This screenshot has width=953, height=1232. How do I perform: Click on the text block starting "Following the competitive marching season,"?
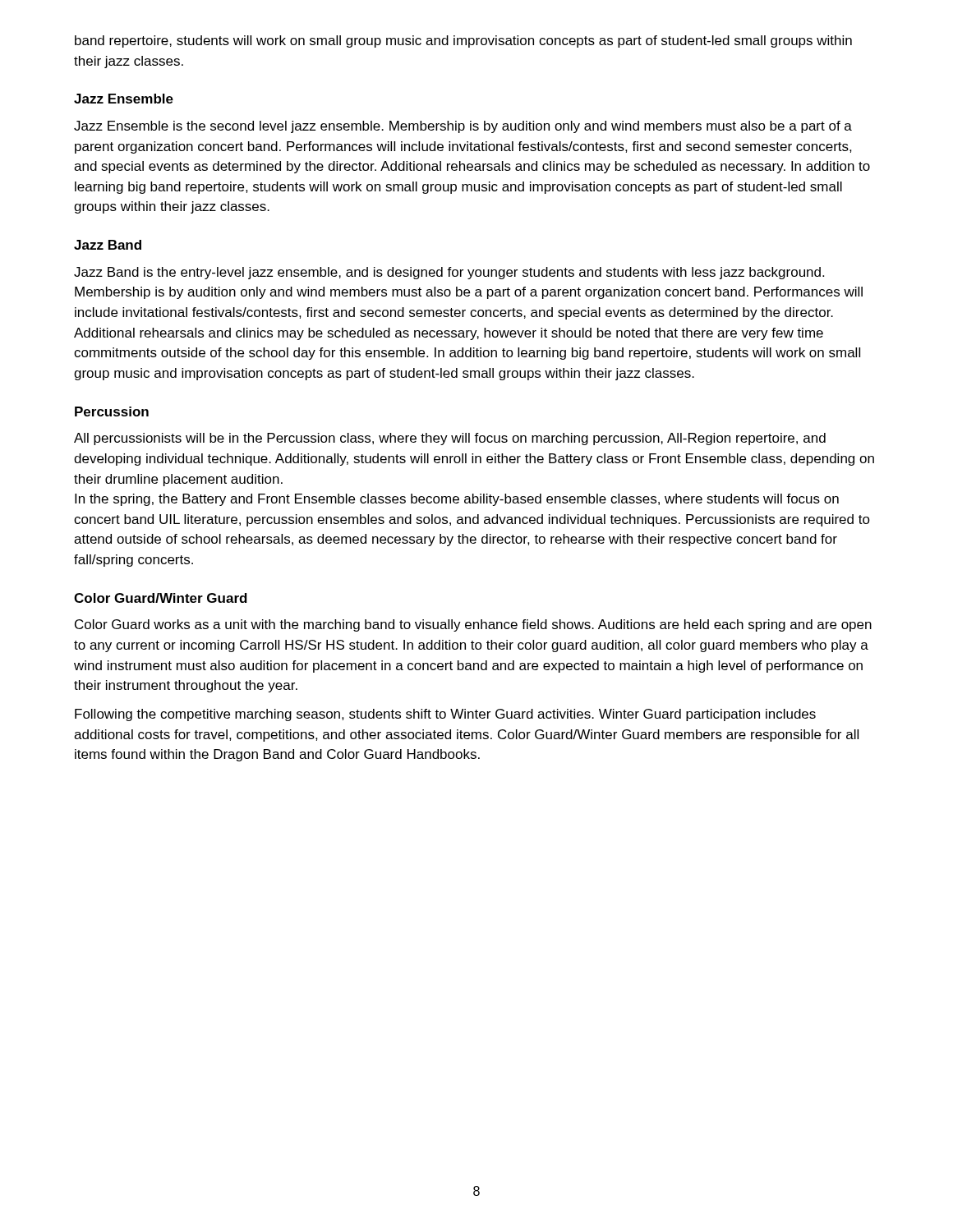point(476,735)
